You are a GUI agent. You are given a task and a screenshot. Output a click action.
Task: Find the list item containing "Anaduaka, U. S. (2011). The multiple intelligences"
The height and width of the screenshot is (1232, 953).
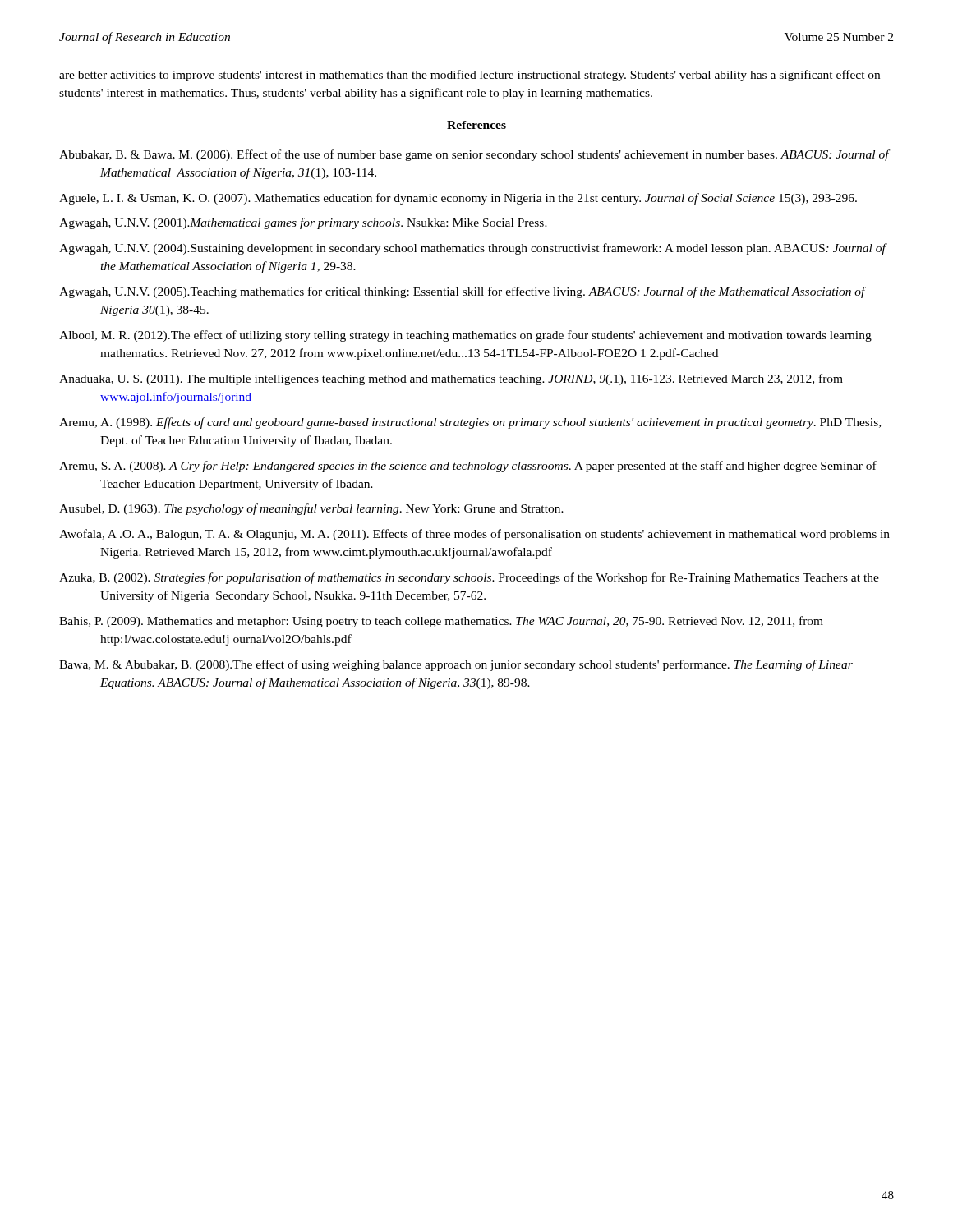(x=451, y=387)
